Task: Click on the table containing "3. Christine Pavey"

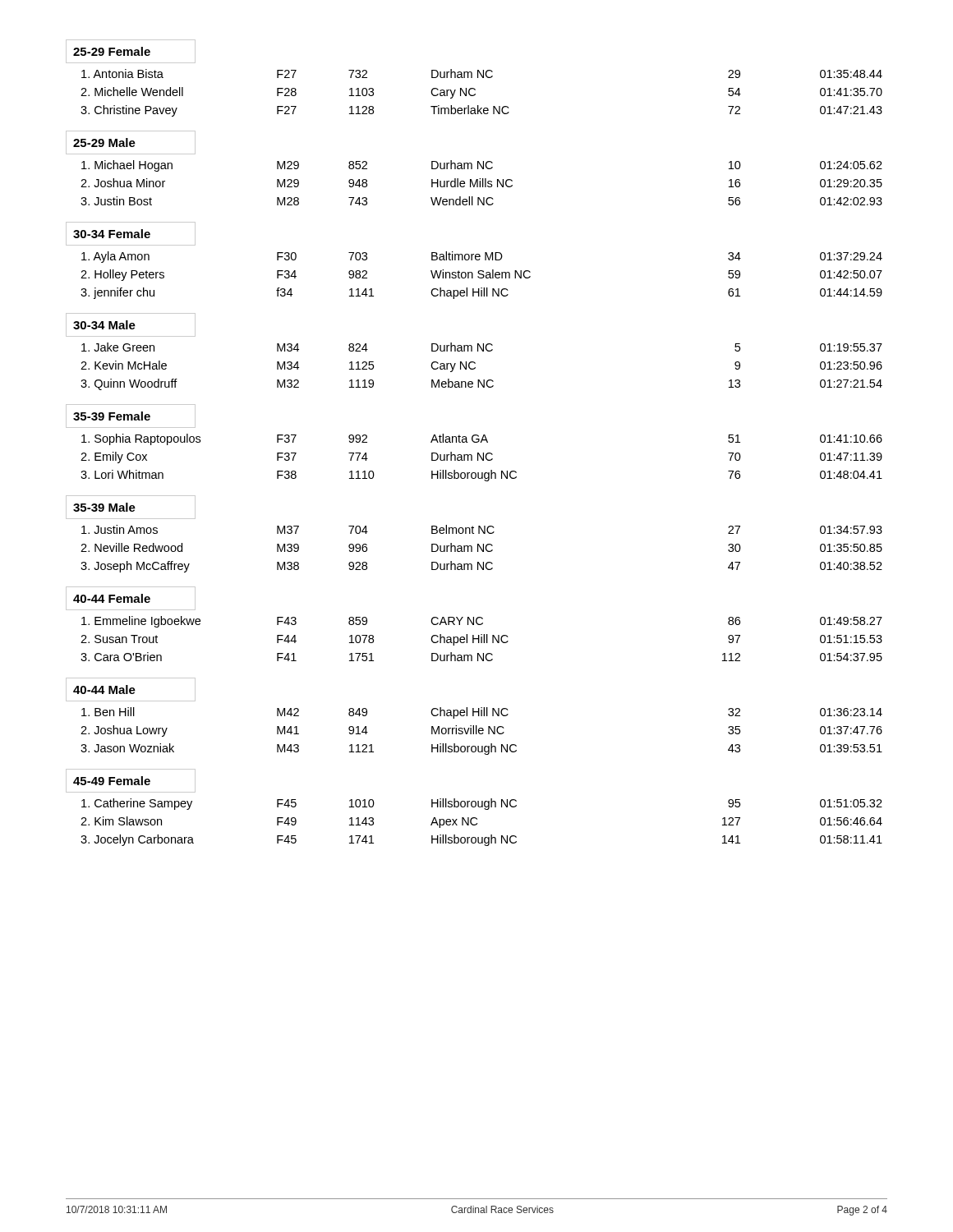Action: click(x=476, y=92)
